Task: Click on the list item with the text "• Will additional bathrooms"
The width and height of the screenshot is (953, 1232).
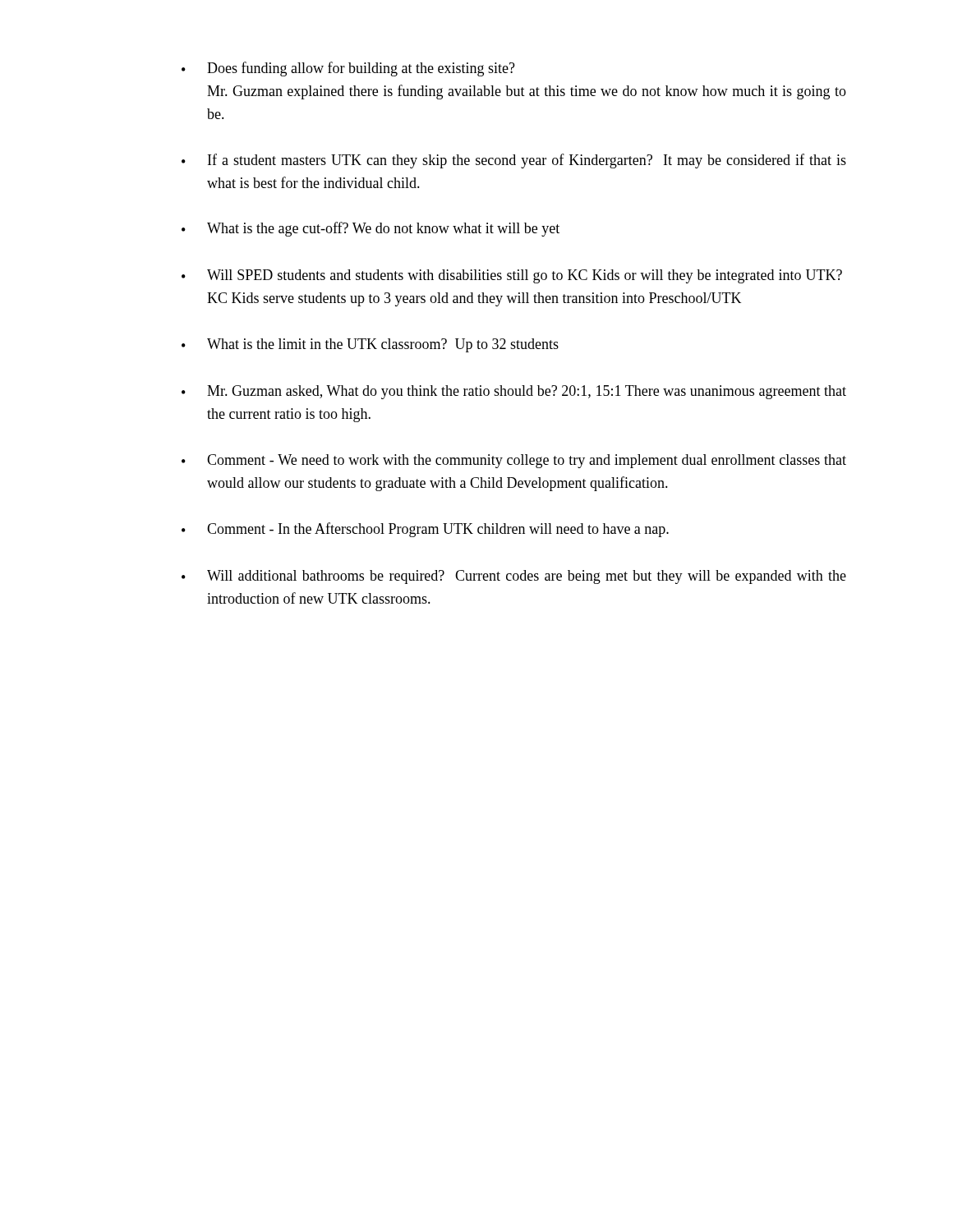Action: 513,588
